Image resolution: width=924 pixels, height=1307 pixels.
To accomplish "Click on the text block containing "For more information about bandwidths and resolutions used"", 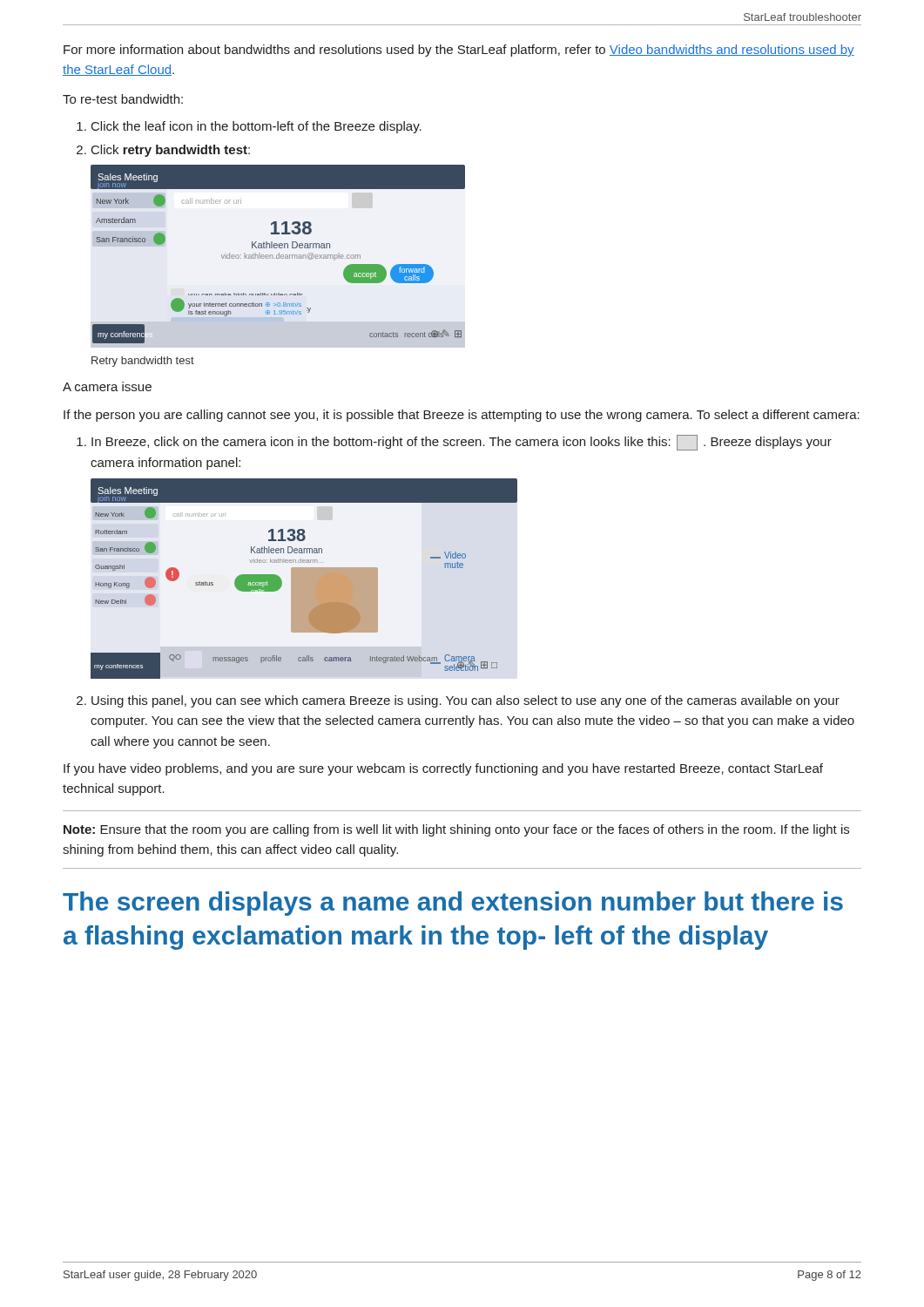I will point(458,59).
